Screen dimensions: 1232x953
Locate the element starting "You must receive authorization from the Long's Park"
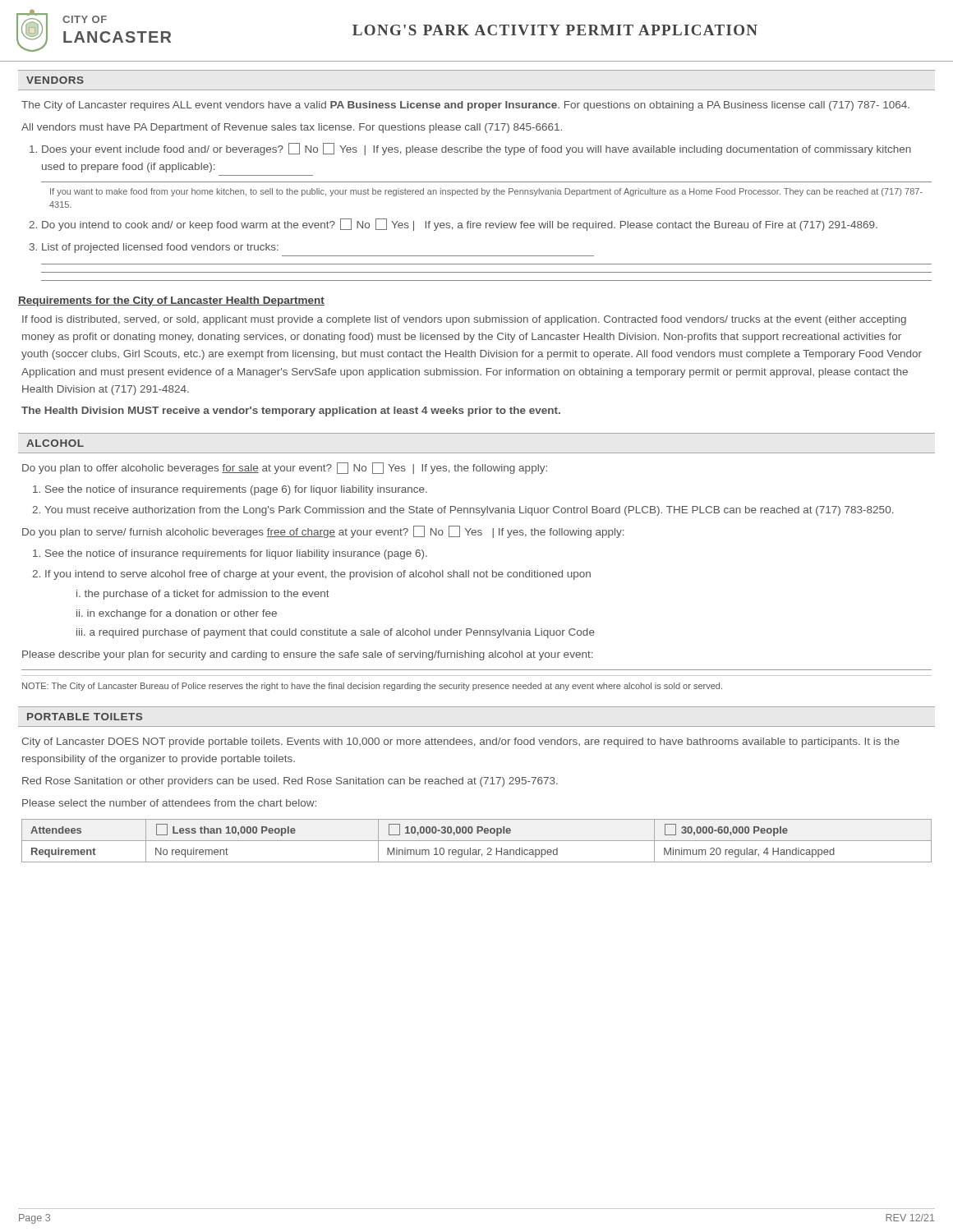469,510
